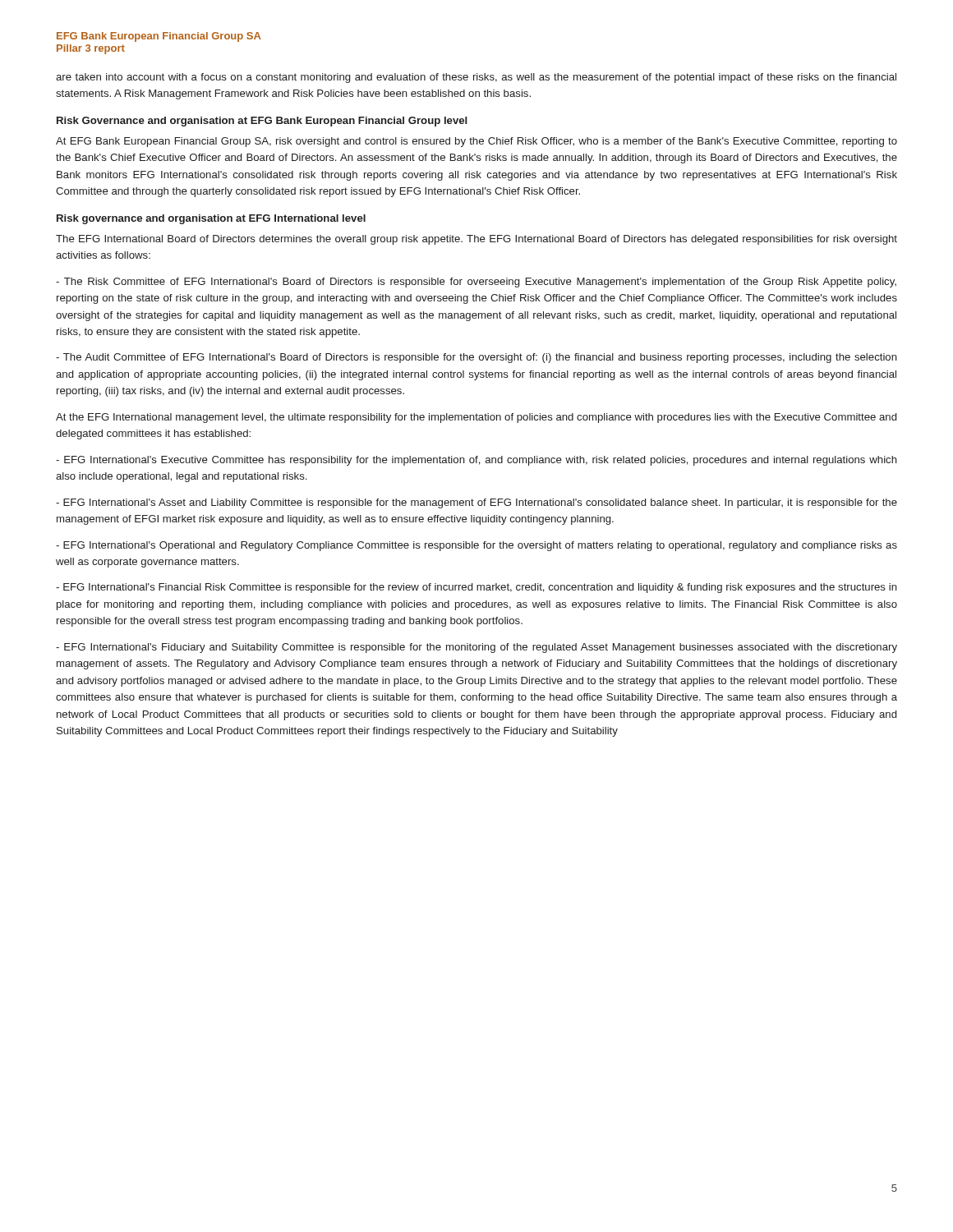Select the text block with the text "EFG International's Operational and Regulatory Compliance"

(x=476, y=553)
